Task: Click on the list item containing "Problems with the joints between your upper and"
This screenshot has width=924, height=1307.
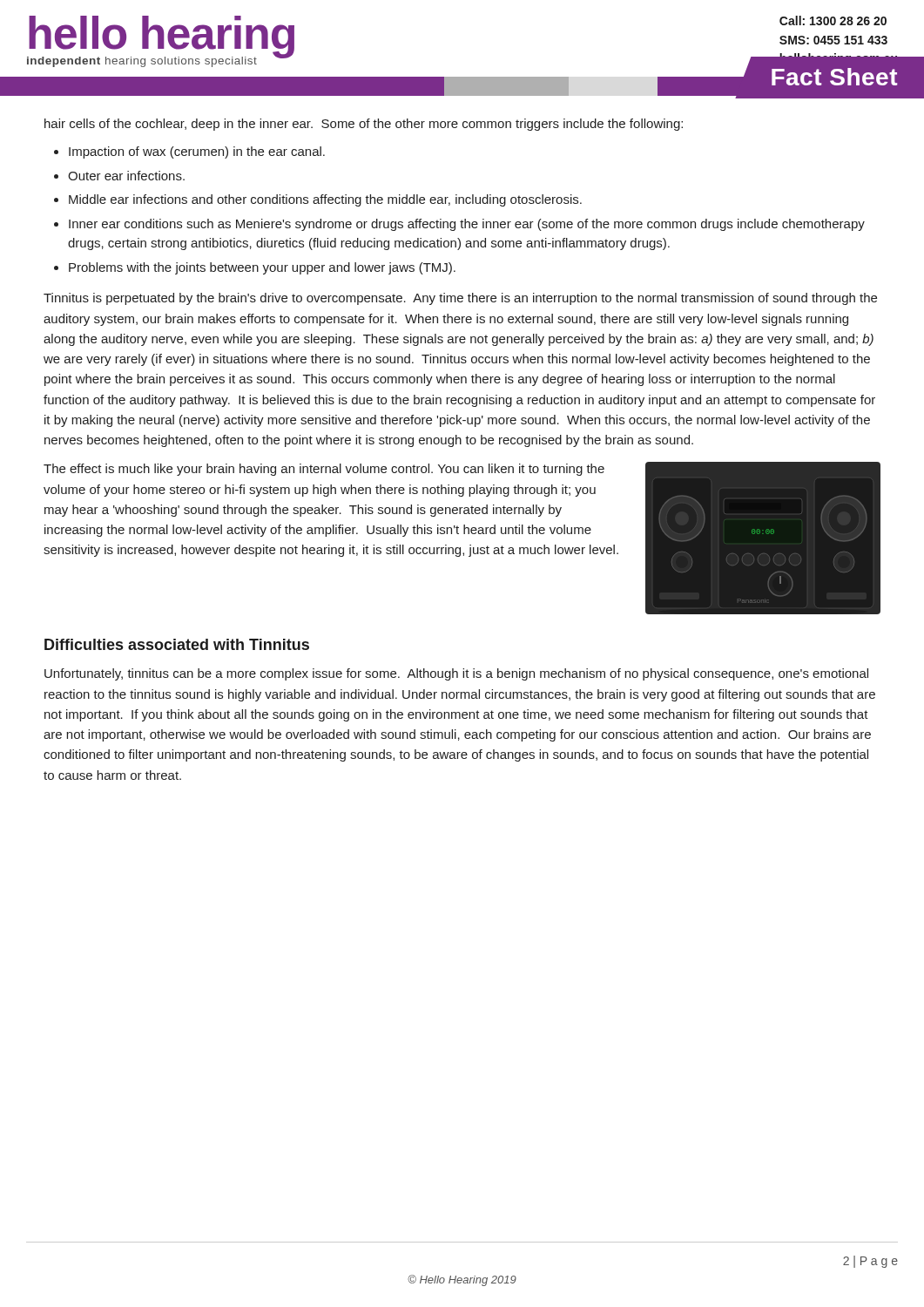Action: coord(262,267)
